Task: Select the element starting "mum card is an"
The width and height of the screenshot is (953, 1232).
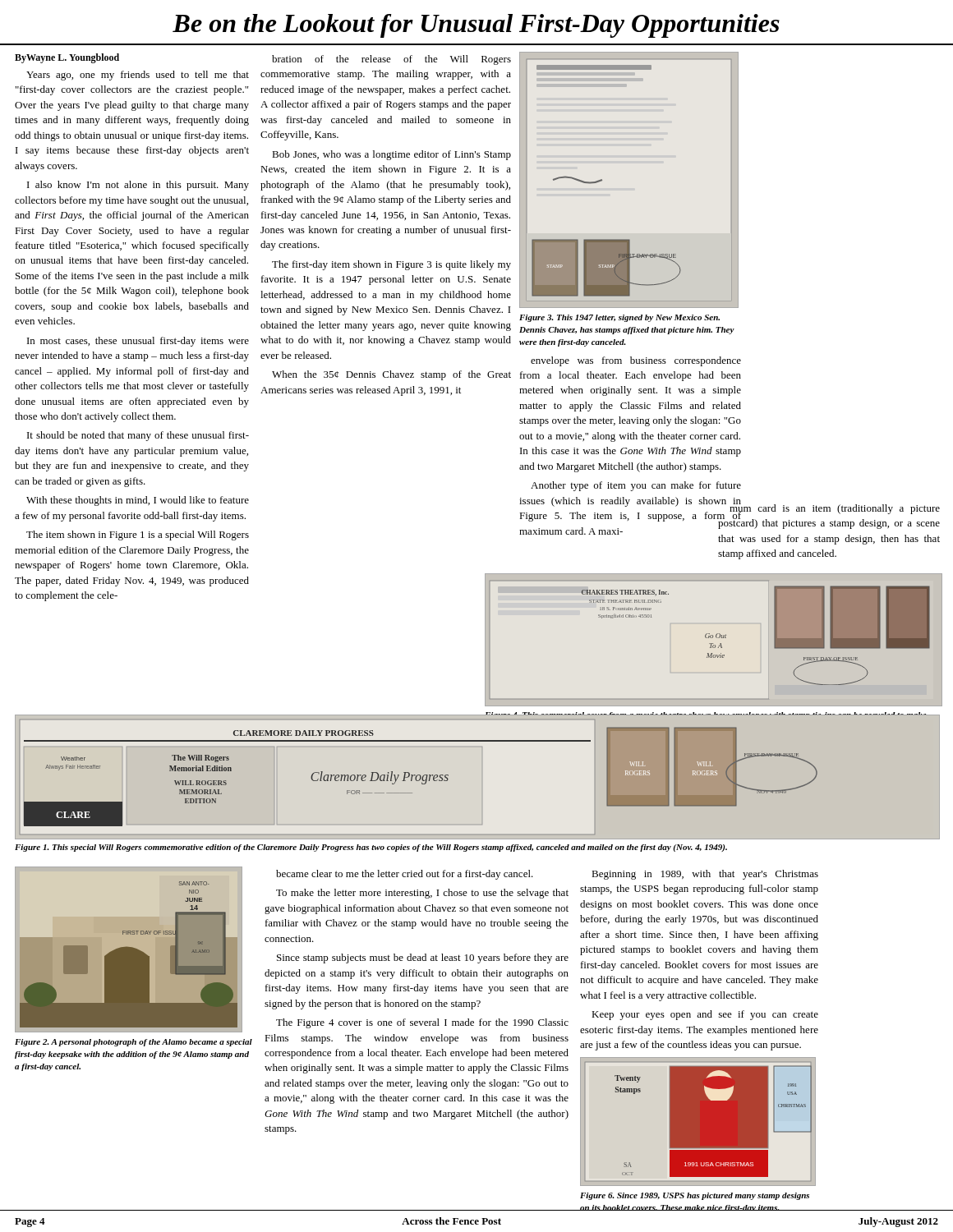Action: coord(829,531)
